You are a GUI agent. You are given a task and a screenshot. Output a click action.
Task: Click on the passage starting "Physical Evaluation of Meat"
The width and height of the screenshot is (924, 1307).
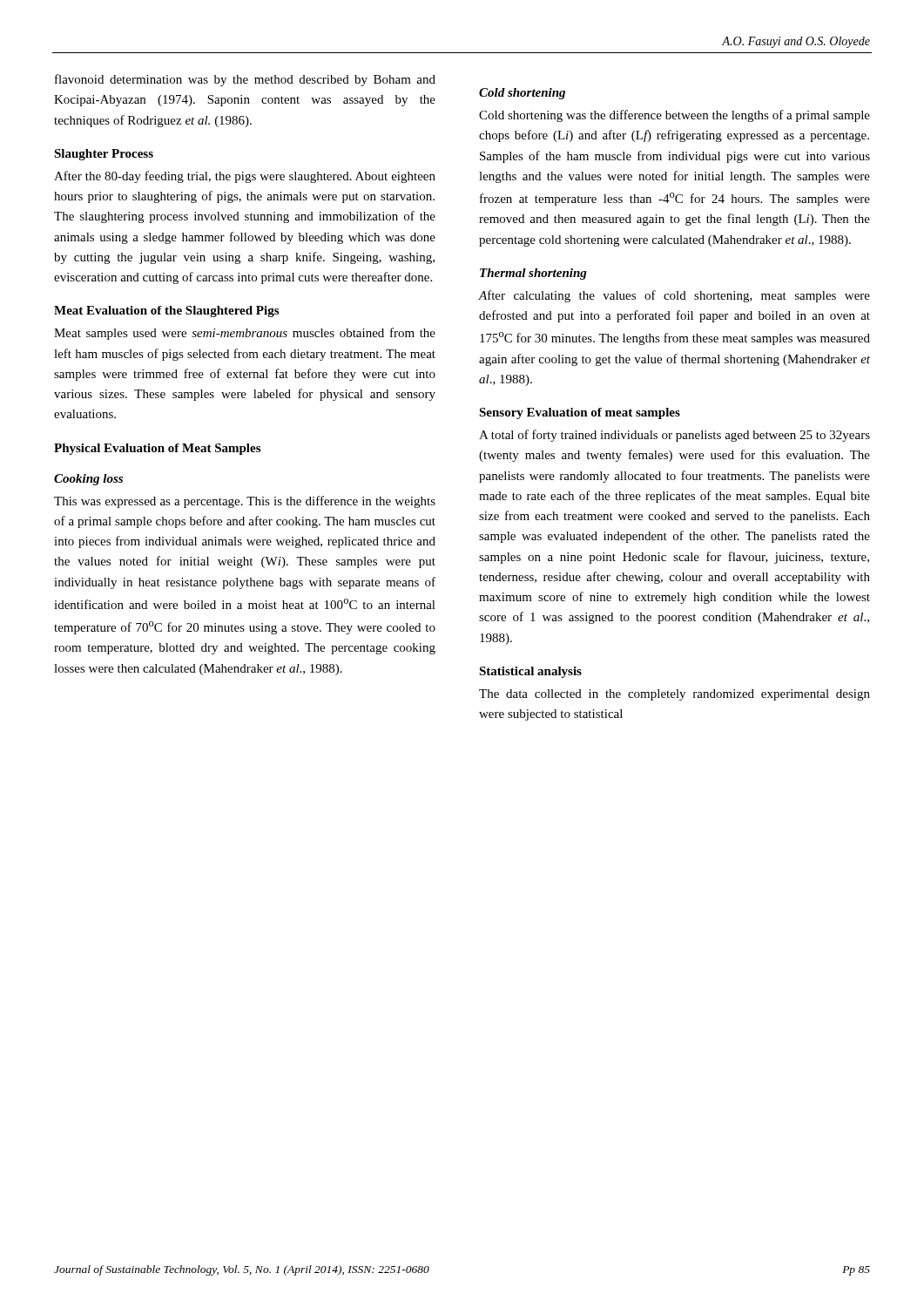tap(157, 447)
